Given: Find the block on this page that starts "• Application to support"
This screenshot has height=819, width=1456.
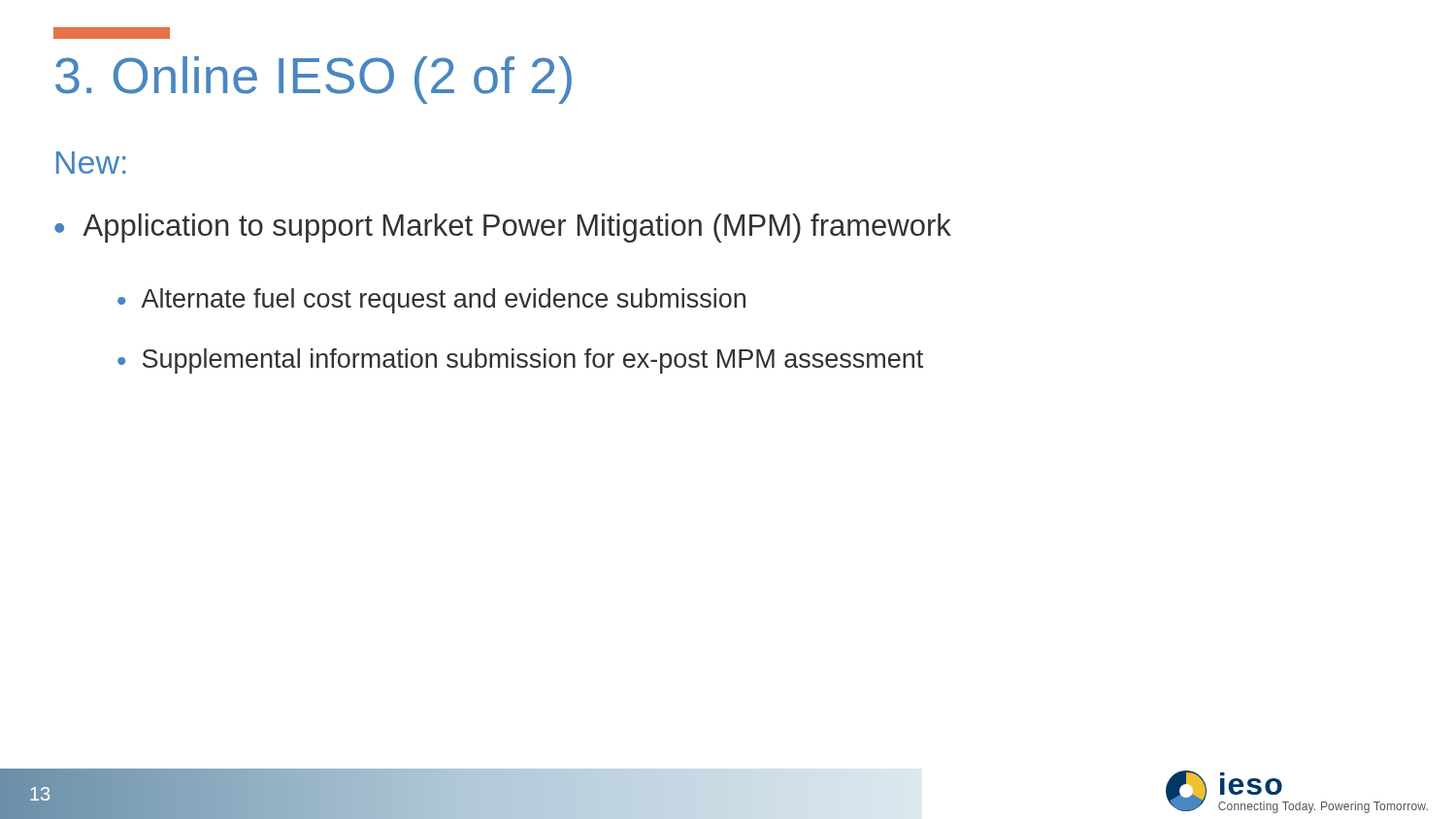Looking at the screenshot, I should [502, 228].
